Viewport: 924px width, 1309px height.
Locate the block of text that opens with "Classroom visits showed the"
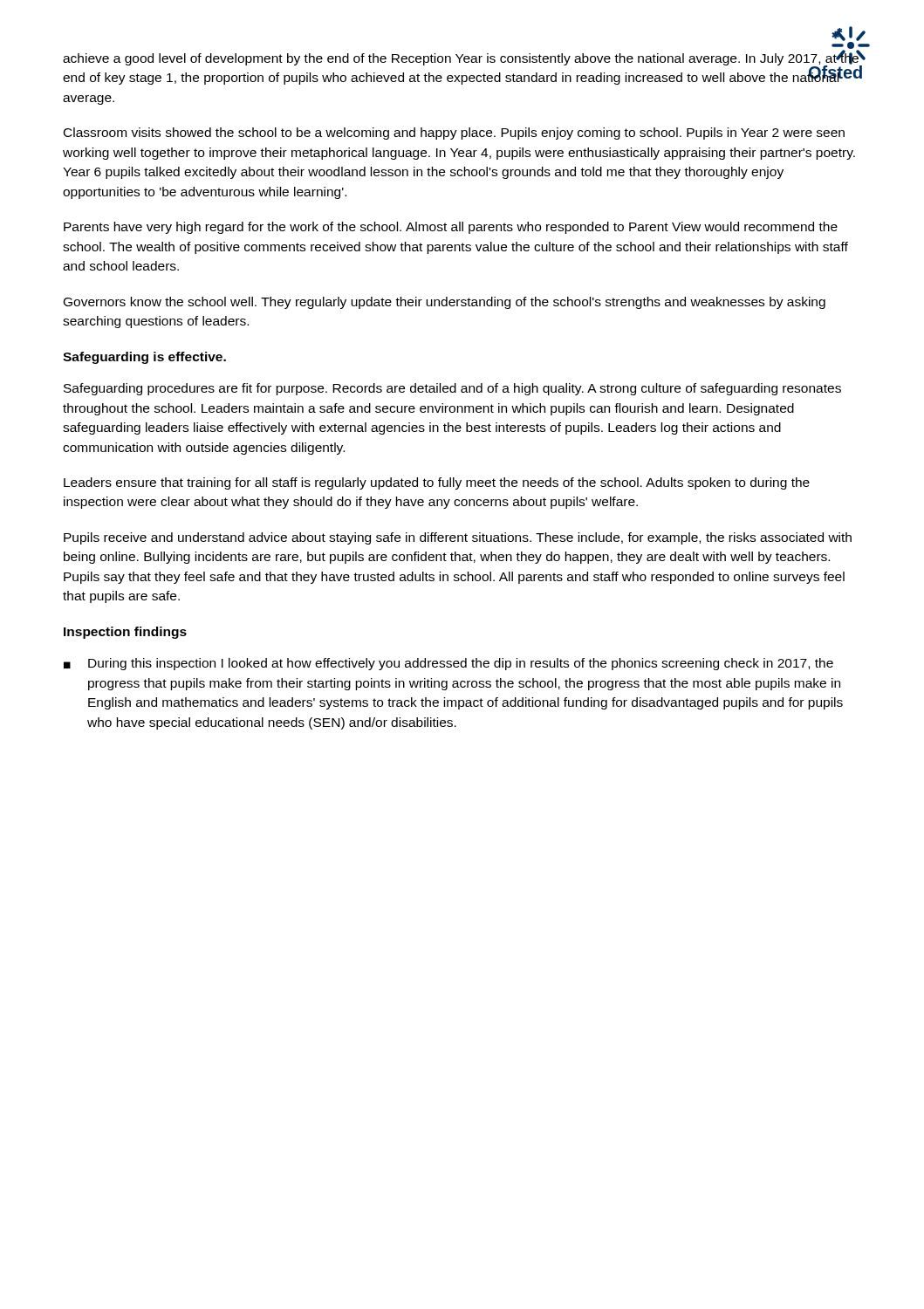462,163
